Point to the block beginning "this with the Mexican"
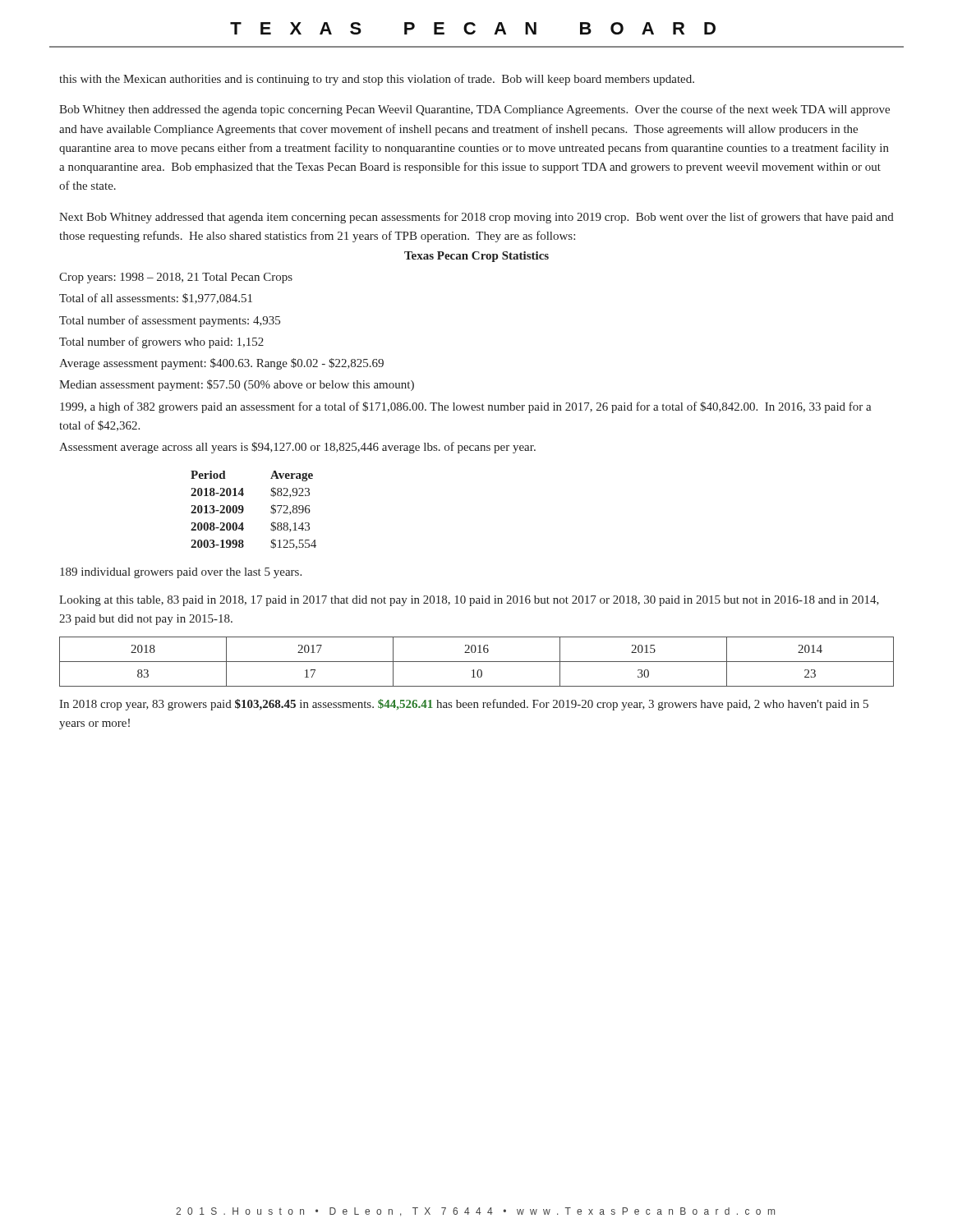 click(x=377, y=79)
